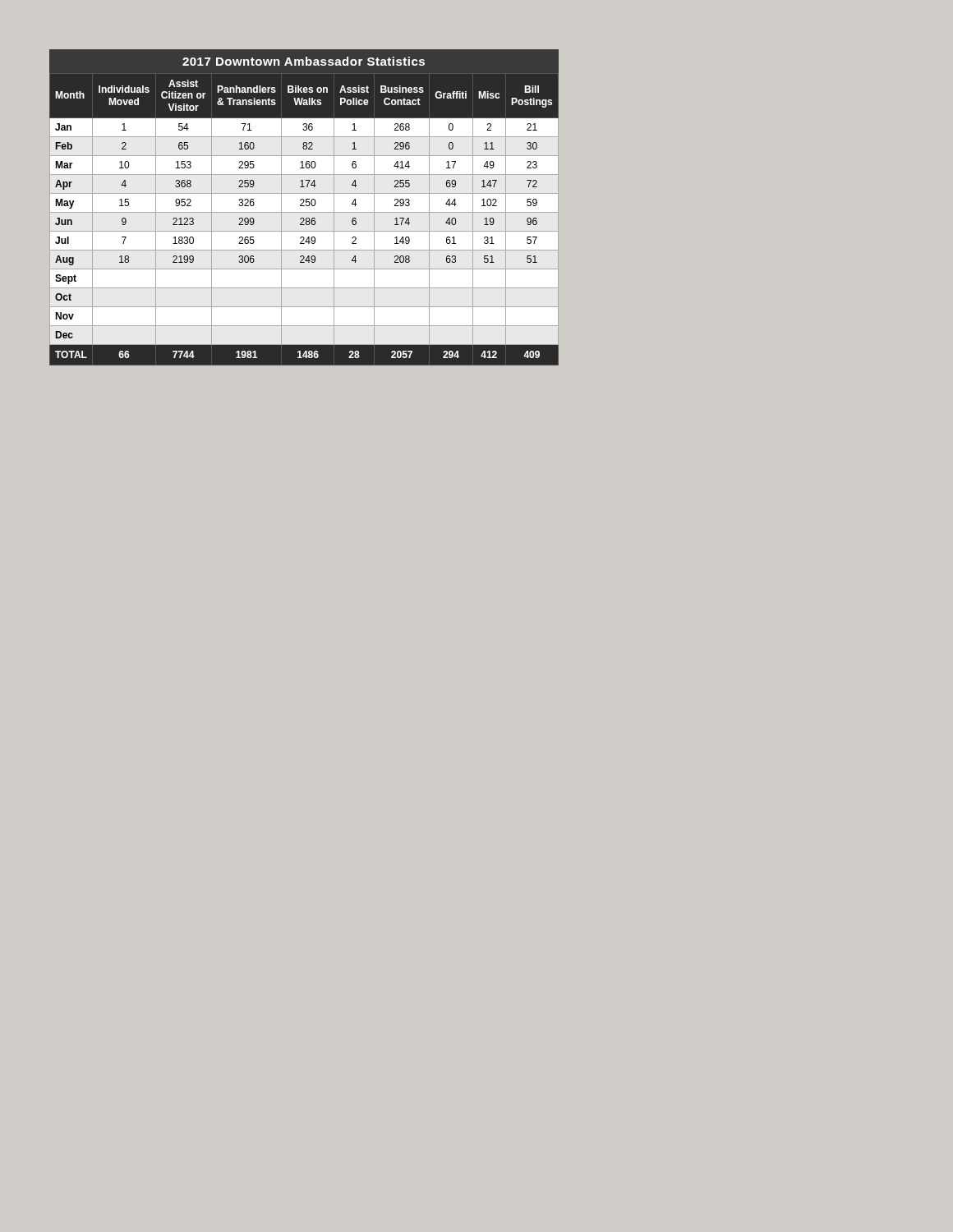Click the table

click(x=304, y=207)
